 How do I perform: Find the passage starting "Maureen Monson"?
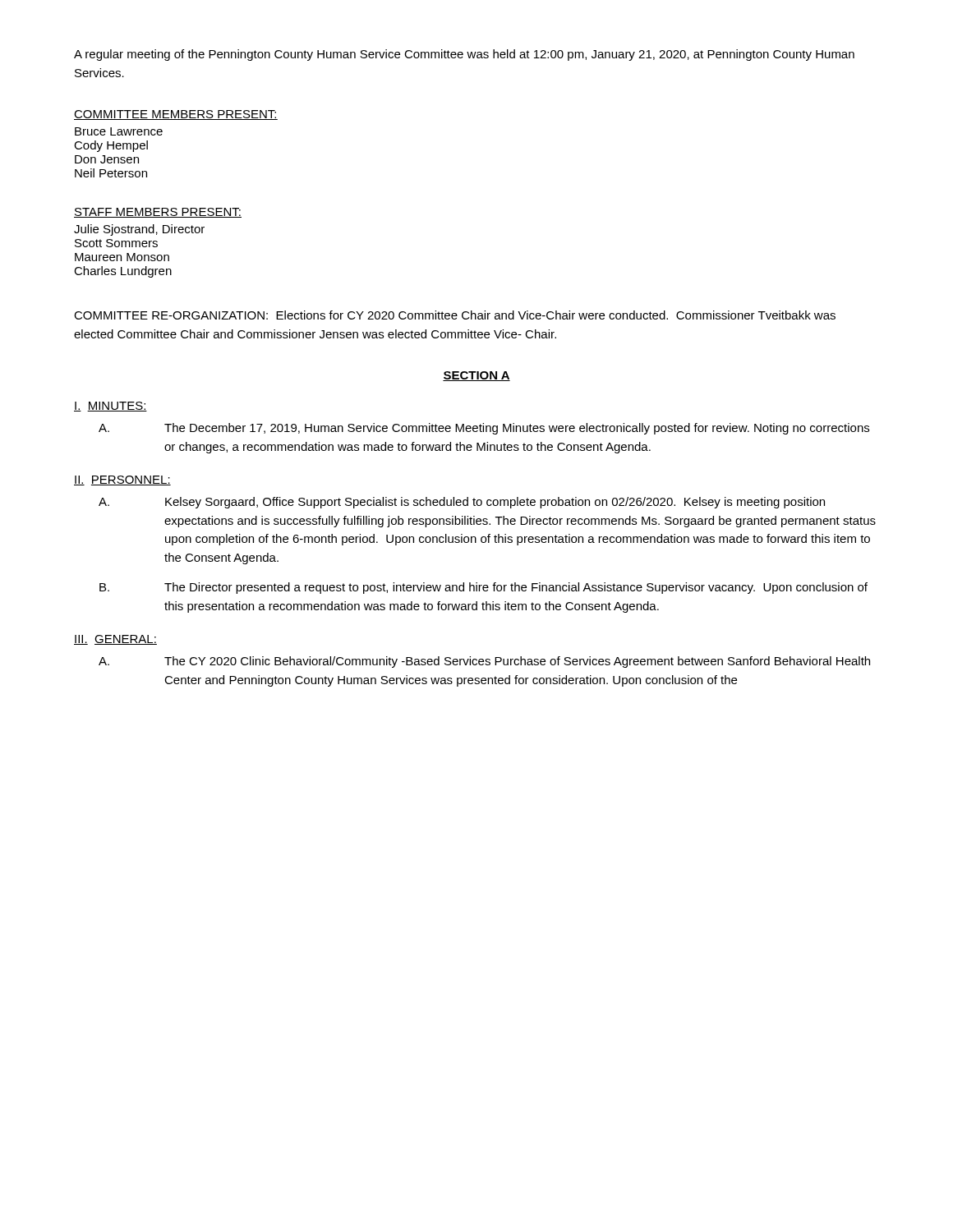[122, 257]
